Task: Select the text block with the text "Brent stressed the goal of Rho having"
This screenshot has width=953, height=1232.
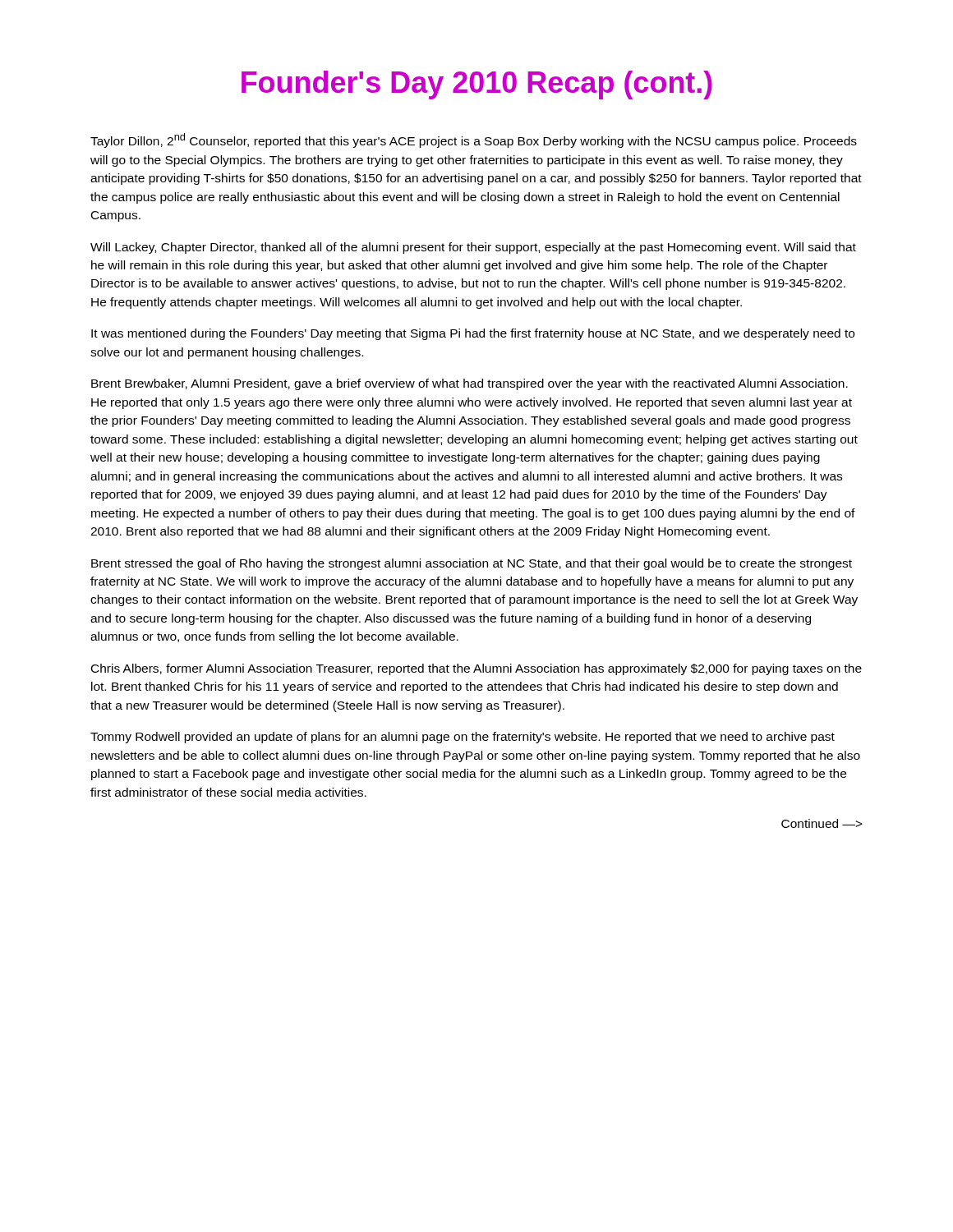Action: click(474, 600)
